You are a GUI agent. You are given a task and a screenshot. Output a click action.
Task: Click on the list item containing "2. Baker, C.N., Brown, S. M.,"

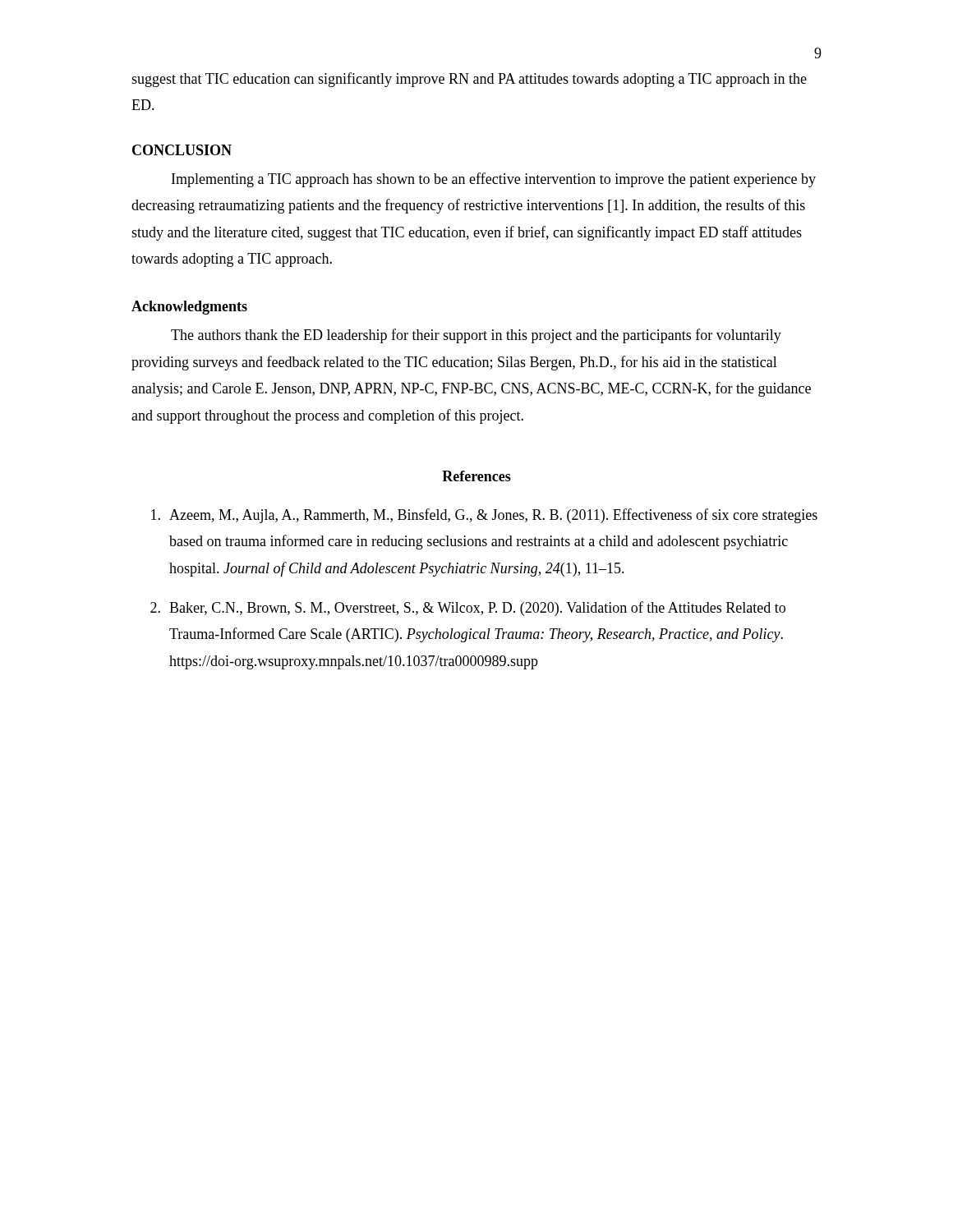[476, 635]
